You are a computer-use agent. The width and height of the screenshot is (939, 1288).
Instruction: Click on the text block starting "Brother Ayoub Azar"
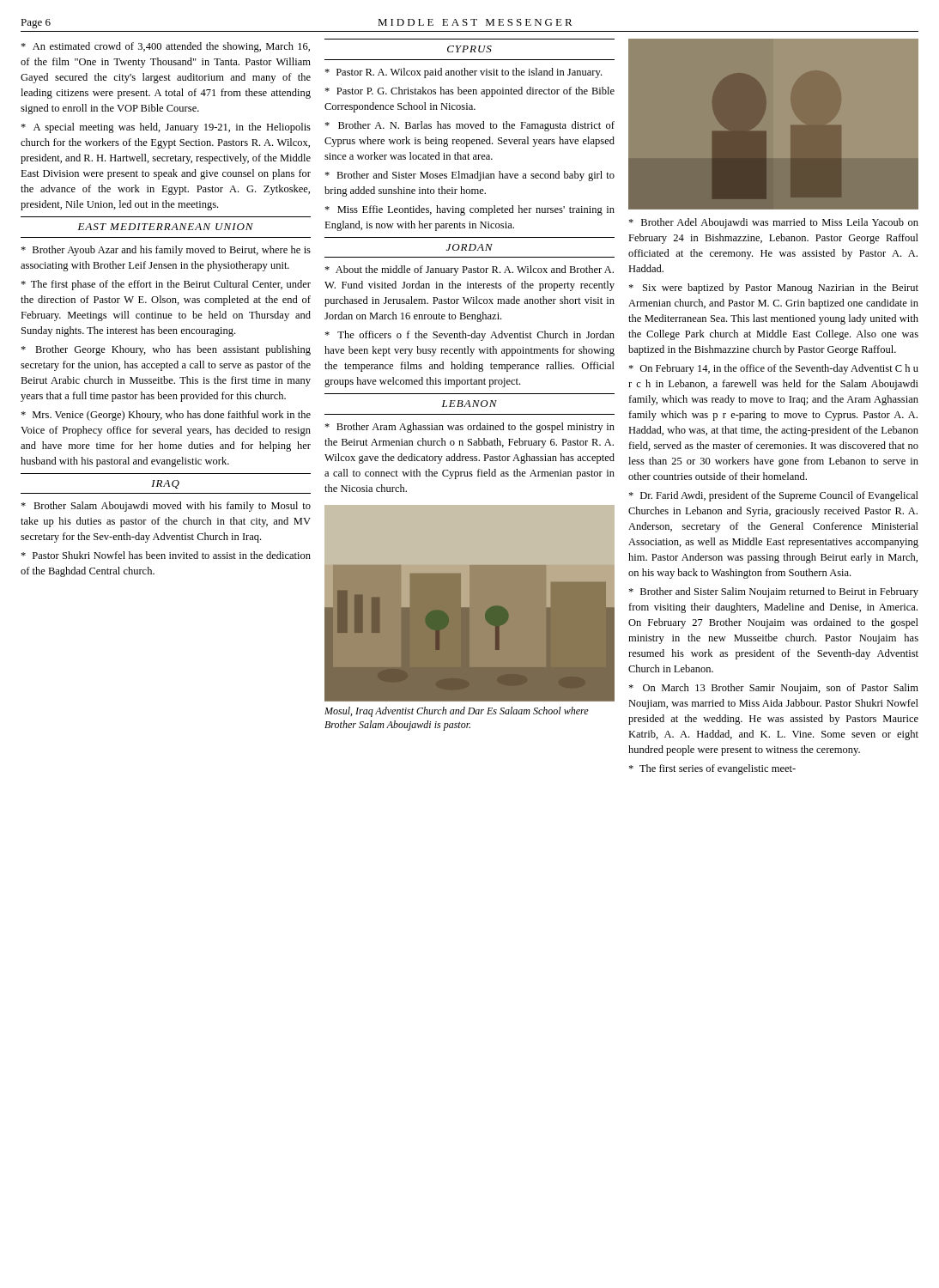[166, 257]
